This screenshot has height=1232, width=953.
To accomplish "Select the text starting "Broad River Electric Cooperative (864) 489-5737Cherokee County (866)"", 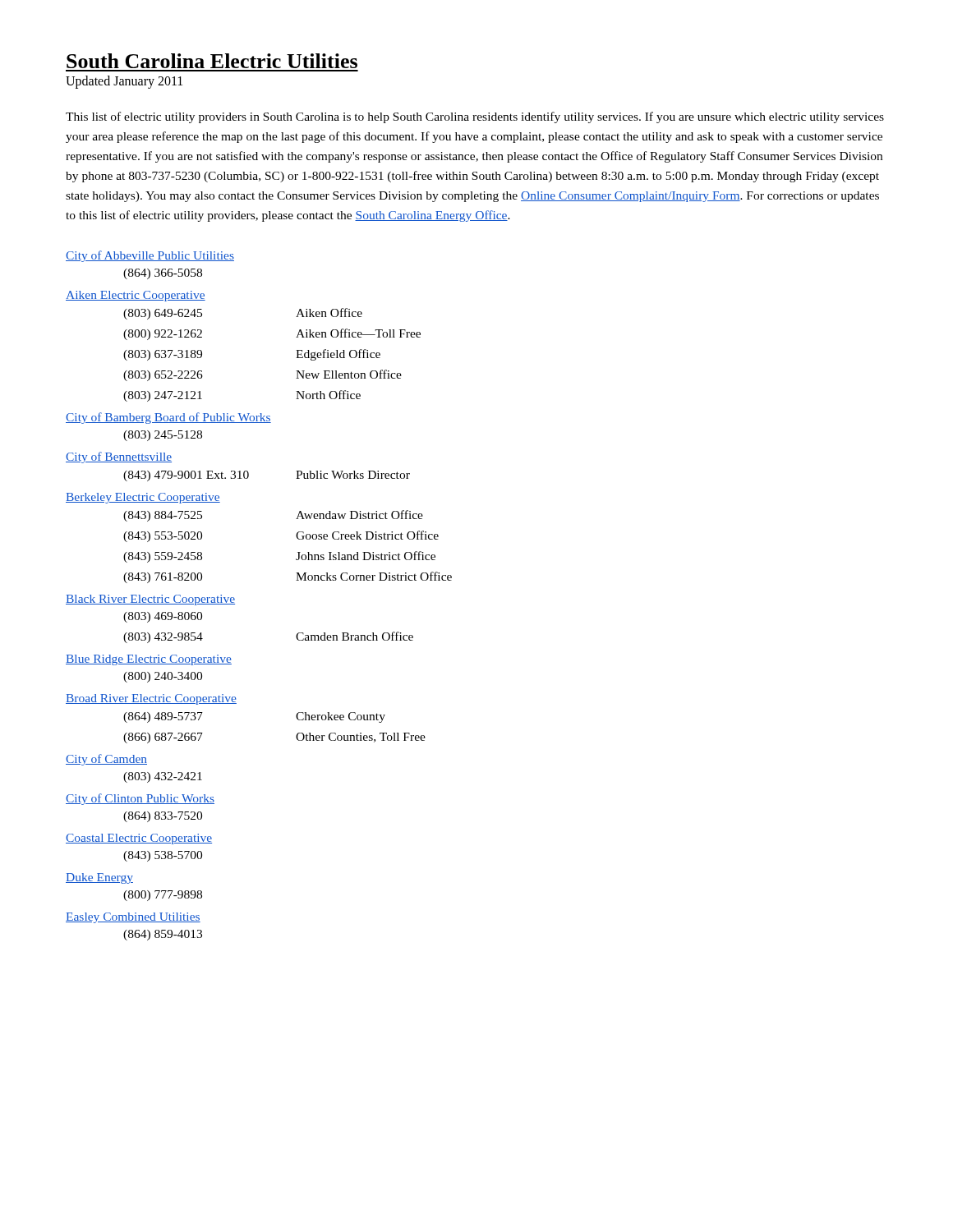I will 151,699.
